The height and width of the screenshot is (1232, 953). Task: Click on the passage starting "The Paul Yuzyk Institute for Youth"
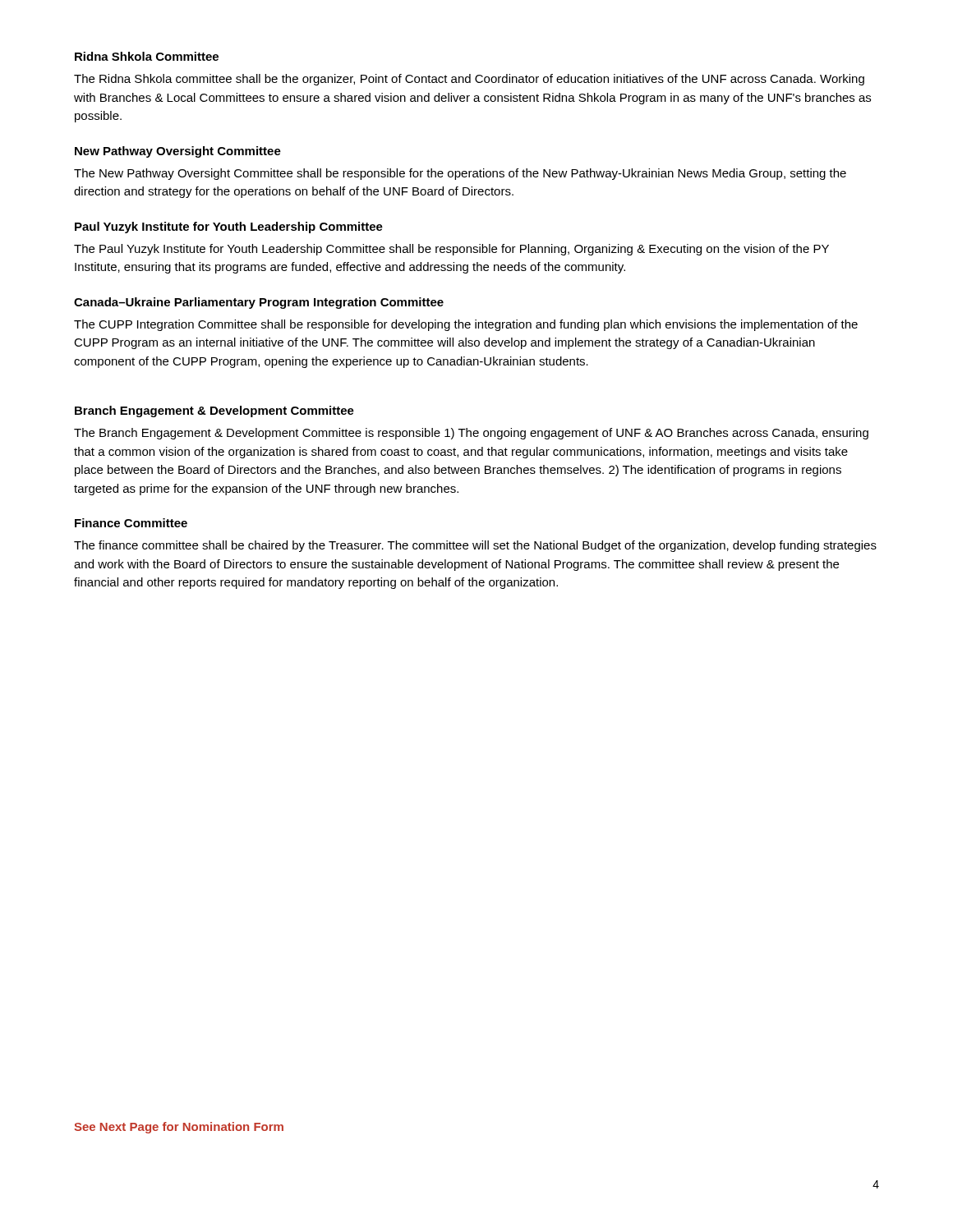pyautogui.click(x=452, y=257)
